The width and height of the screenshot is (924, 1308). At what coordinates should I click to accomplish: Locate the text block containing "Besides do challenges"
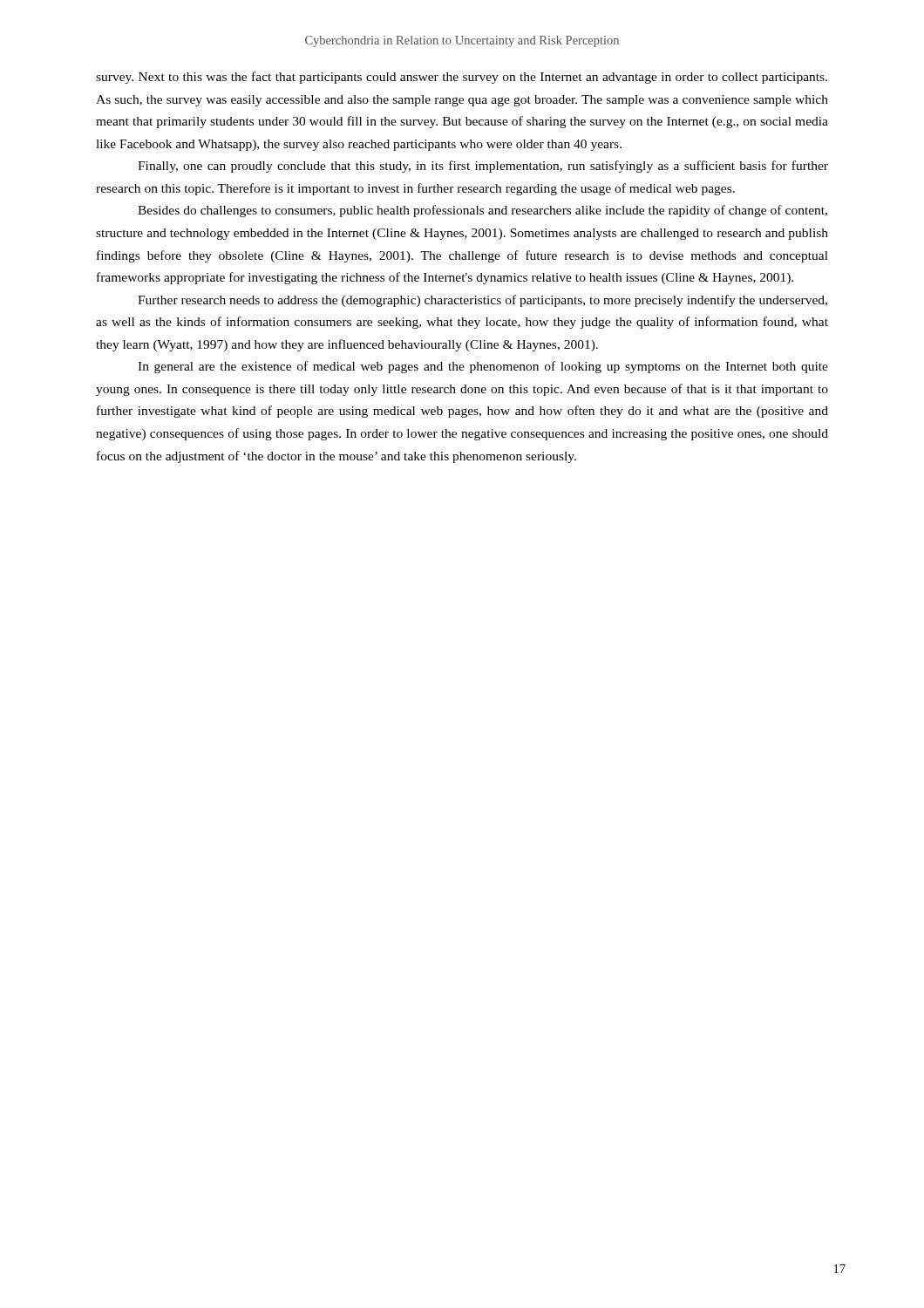tap(462, 244)
